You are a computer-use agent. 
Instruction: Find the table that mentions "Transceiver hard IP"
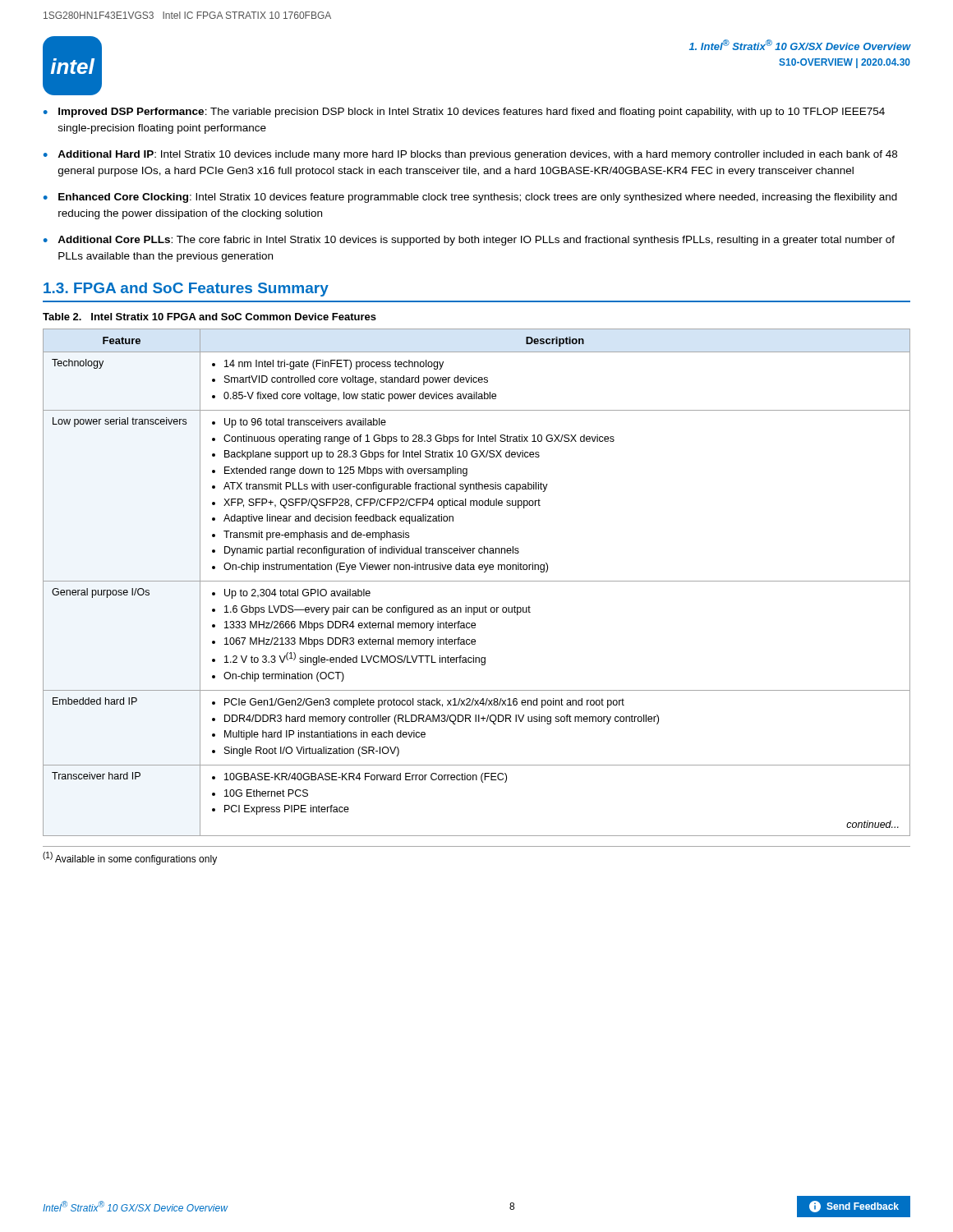(x=476, y=582)
